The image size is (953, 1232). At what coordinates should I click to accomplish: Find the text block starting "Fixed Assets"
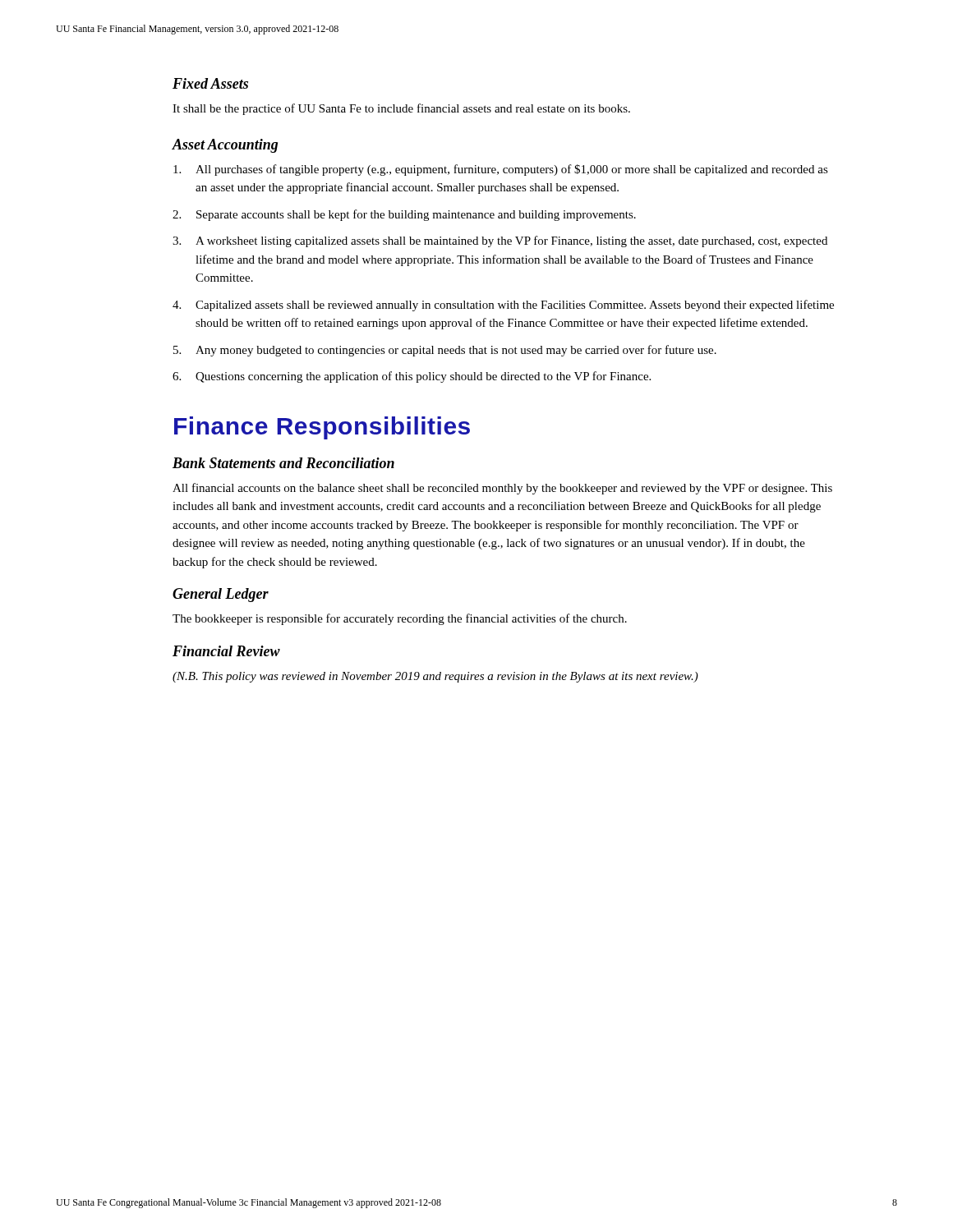(x=211, y=84)
